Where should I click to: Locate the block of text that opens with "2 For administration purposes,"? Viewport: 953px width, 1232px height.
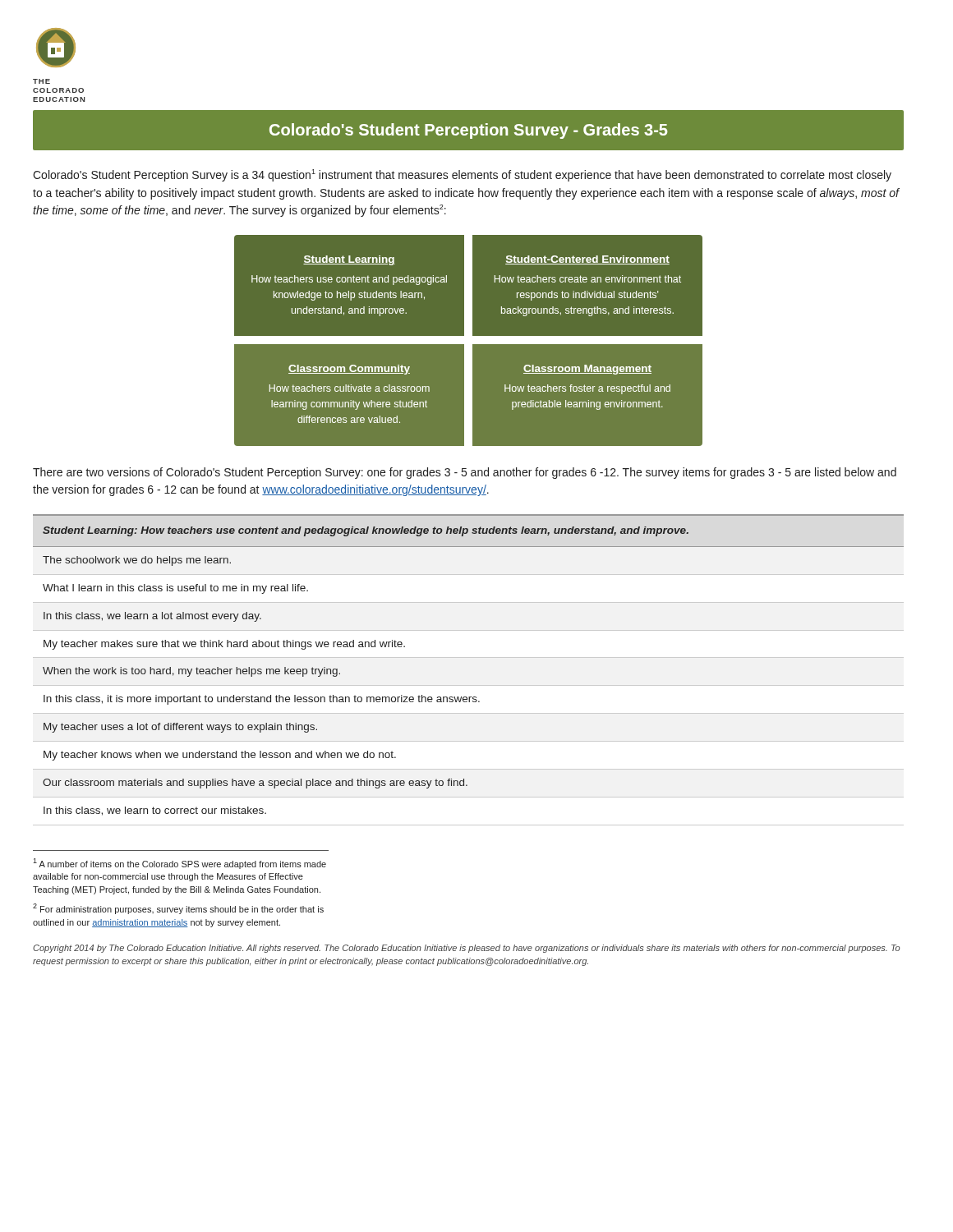pyautogui.click(x=178, y=915)
